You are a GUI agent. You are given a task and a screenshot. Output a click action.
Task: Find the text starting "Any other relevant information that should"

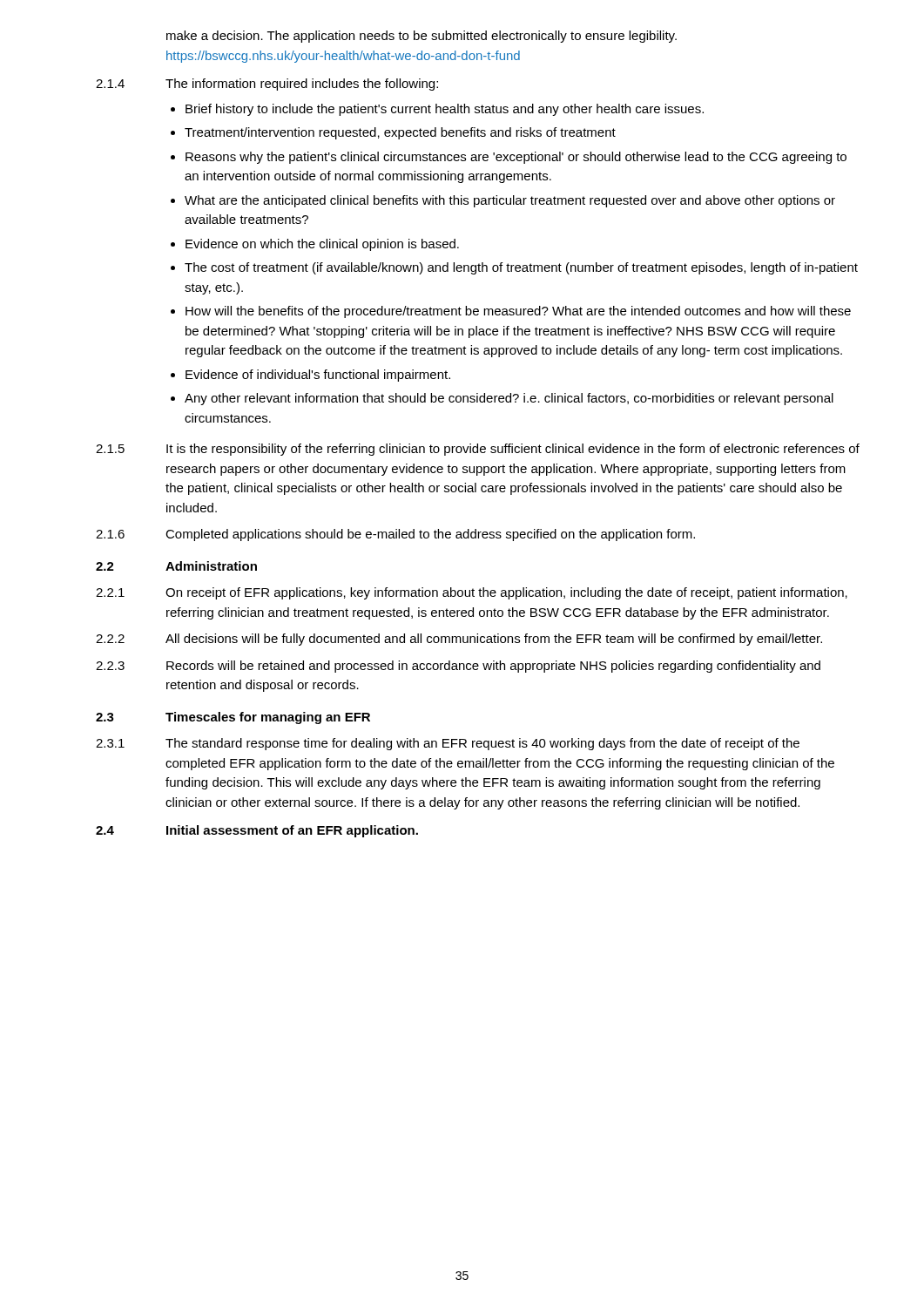pyautogui.click(x=509, y=408)
